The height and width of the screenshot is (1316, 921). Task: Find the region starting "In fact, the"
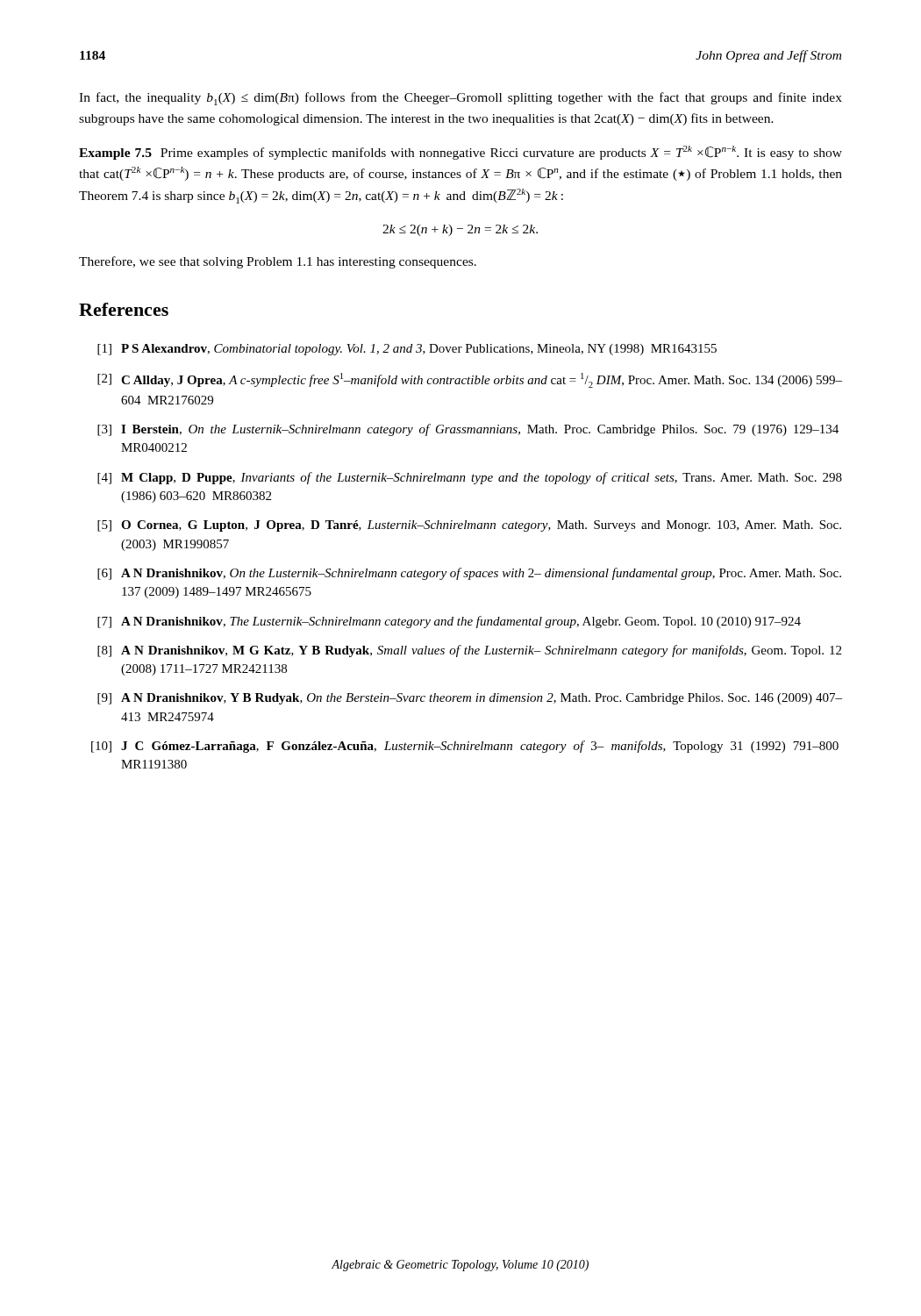[x=460, y=108]
